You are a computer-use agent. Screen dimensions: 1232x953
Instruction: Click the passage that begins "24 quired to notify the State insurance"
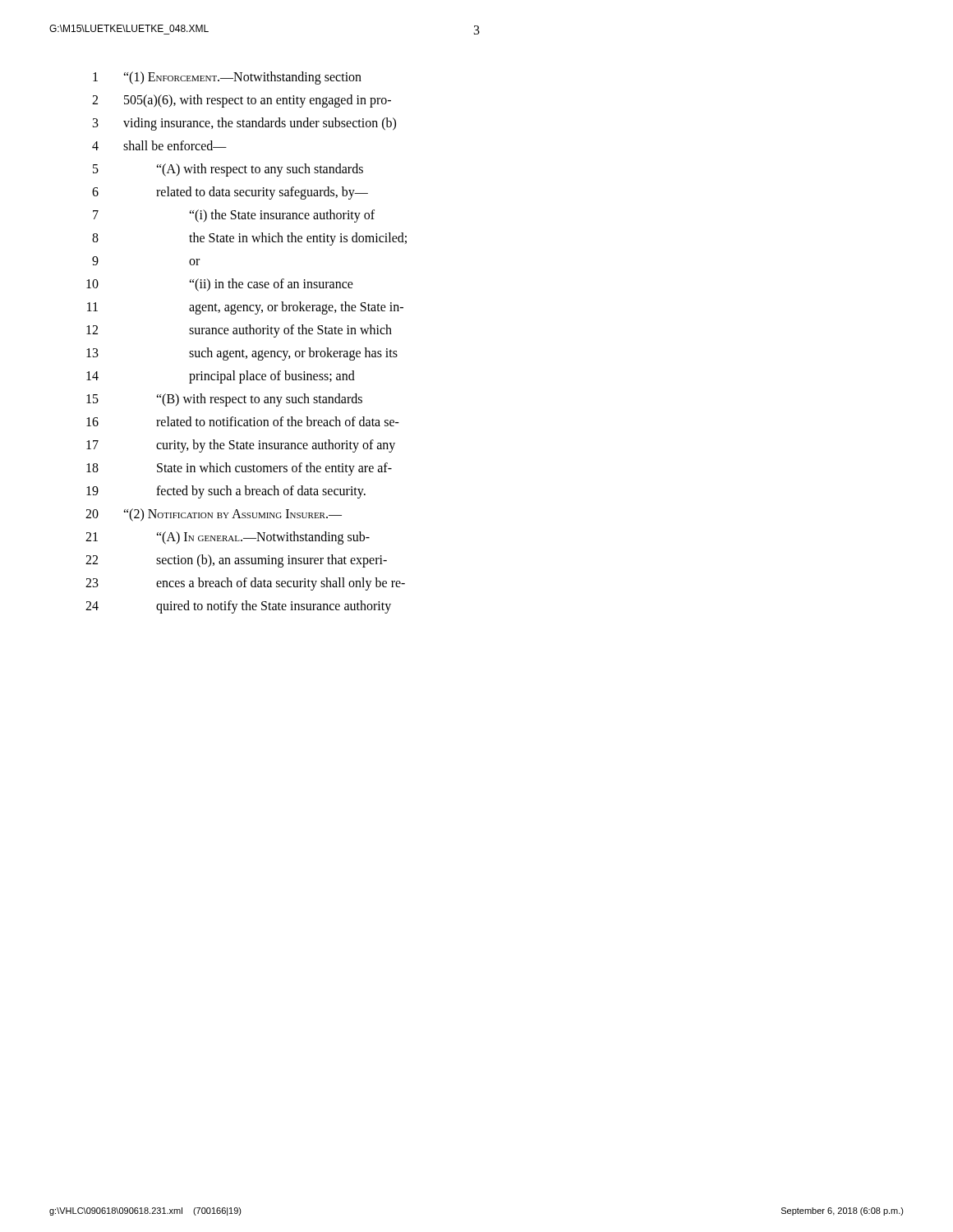point(238,607)
